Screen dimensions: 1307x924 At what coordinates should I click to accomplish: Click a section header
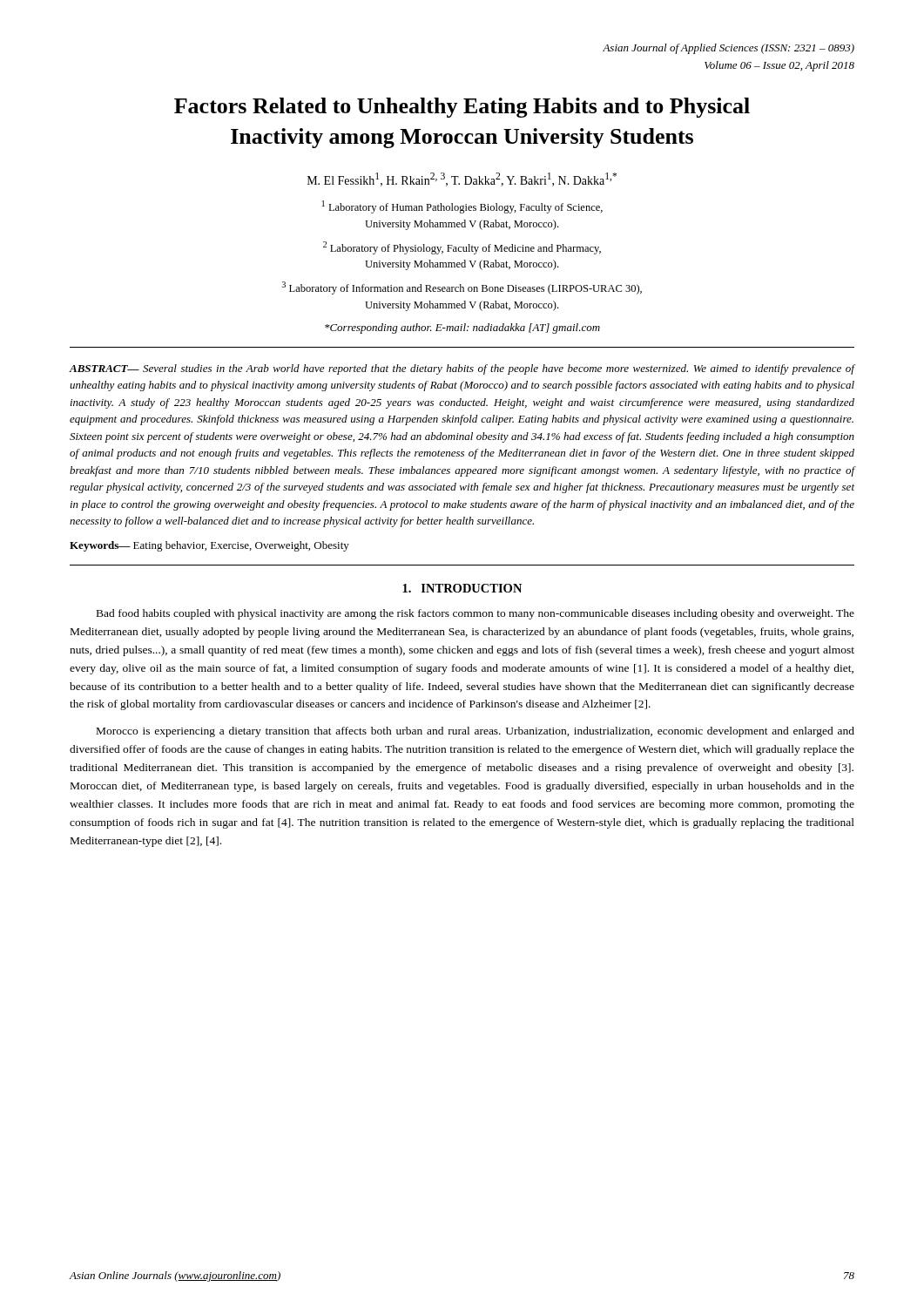click(462, 588)
